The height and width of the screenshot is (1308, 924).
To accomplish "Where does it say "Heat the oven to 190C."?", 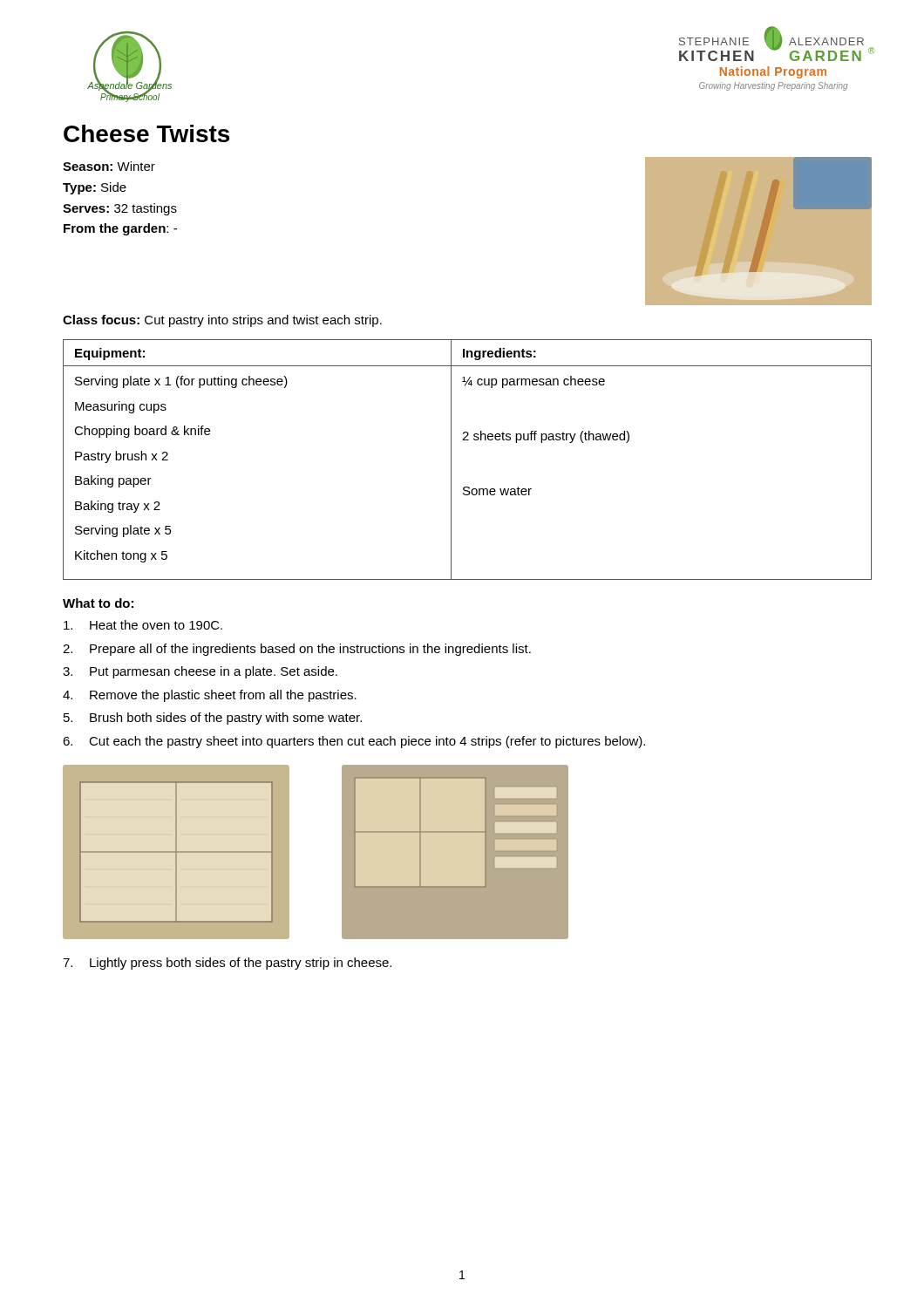I will click(x=143, y=625).
